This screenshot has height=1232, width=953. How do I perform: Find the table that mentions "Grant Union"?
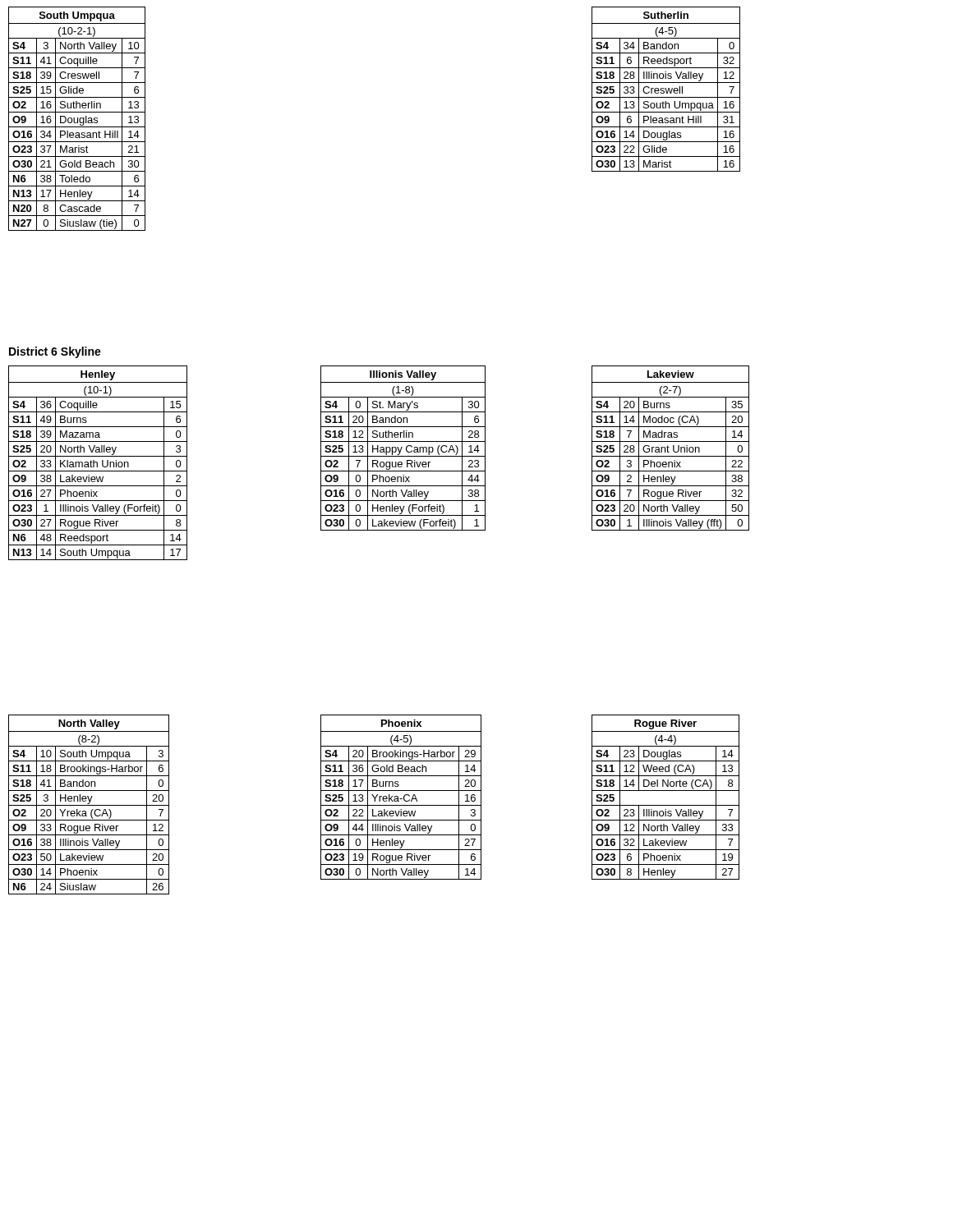click(x=670, y=448)
